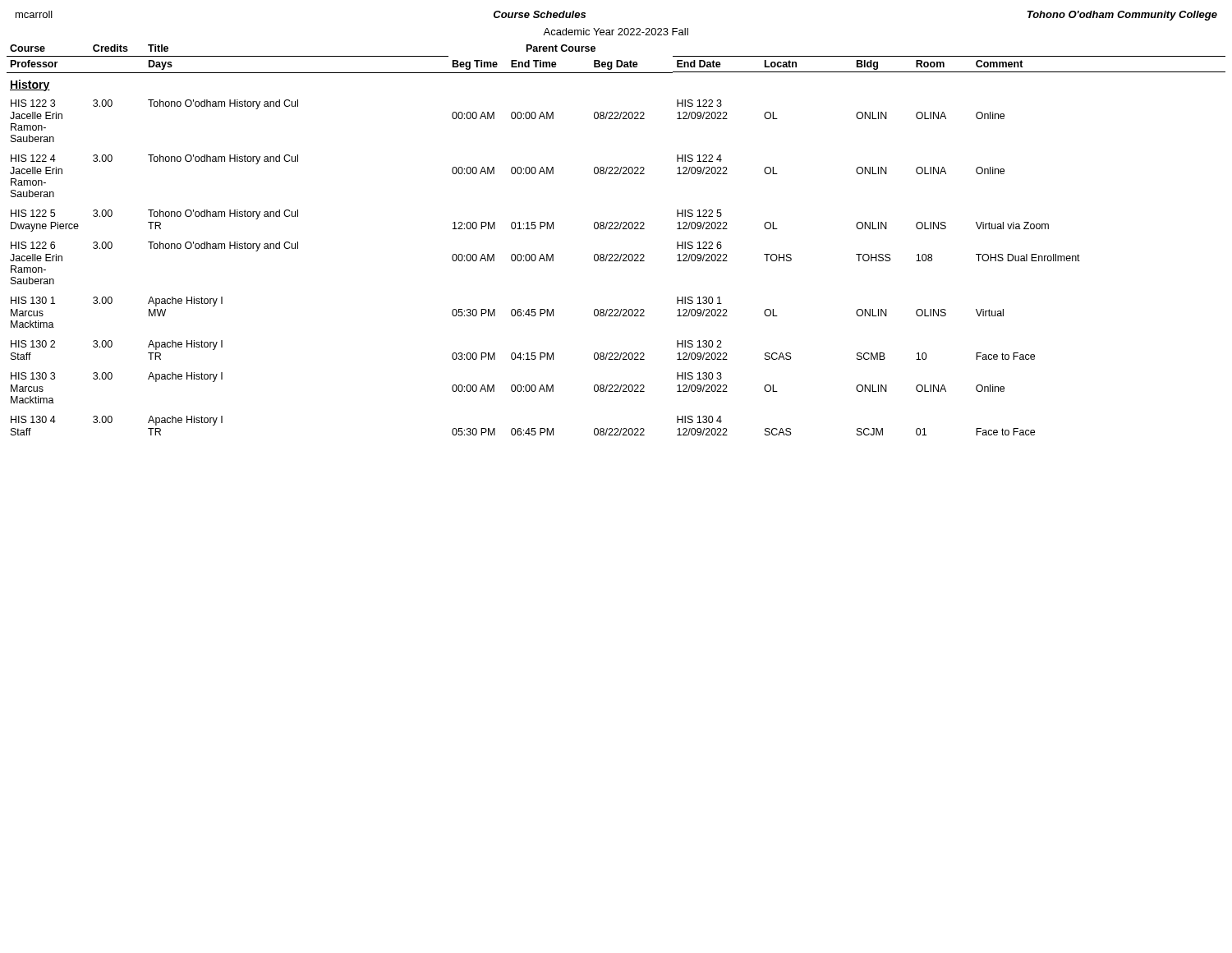
Task: Locate the table with the text "HIS 130 4 3.00"
Action: [616, 417]
